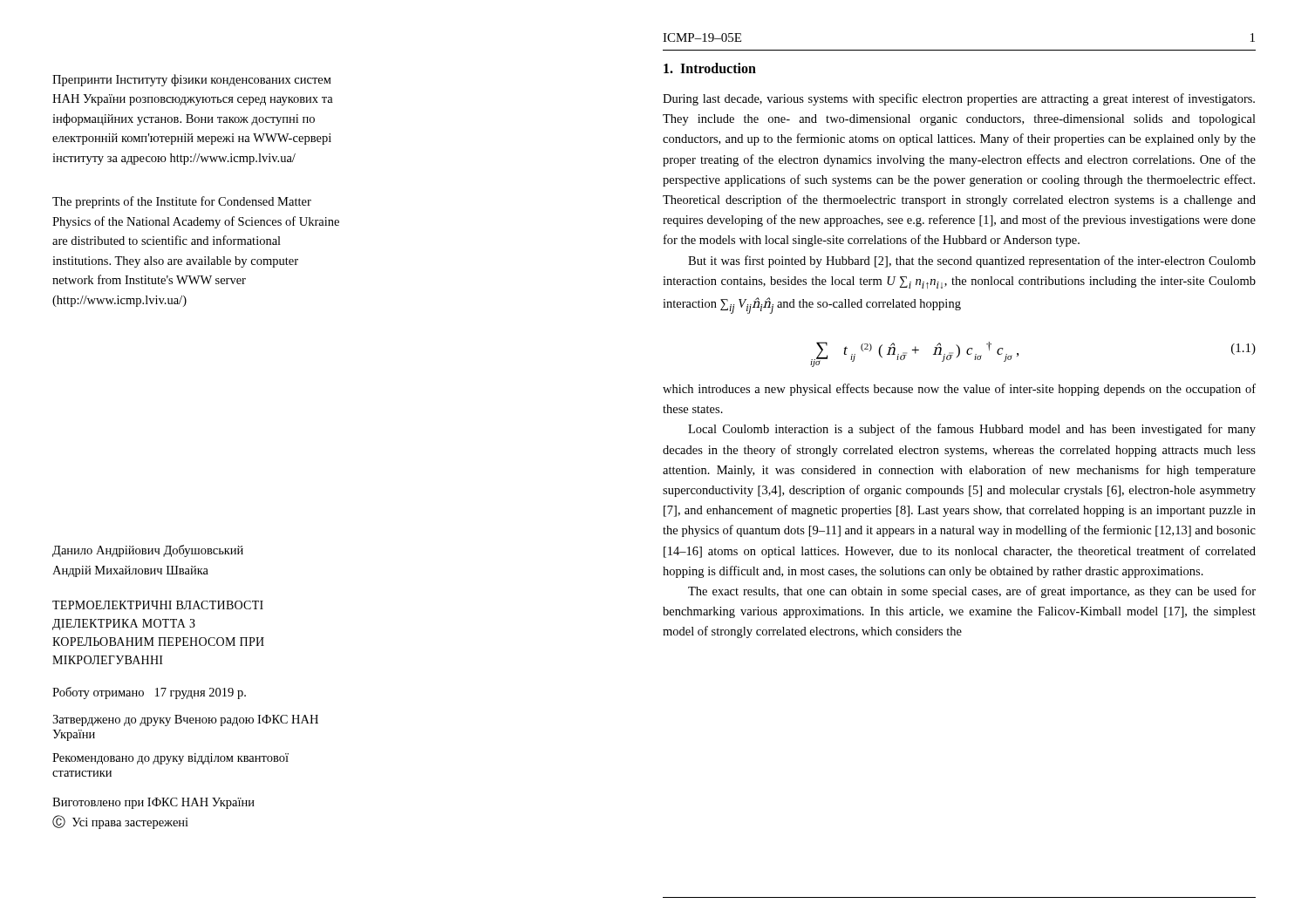Click the passage that begins "Роботу отримано 17 грудня 2019"

pos(149,692)
